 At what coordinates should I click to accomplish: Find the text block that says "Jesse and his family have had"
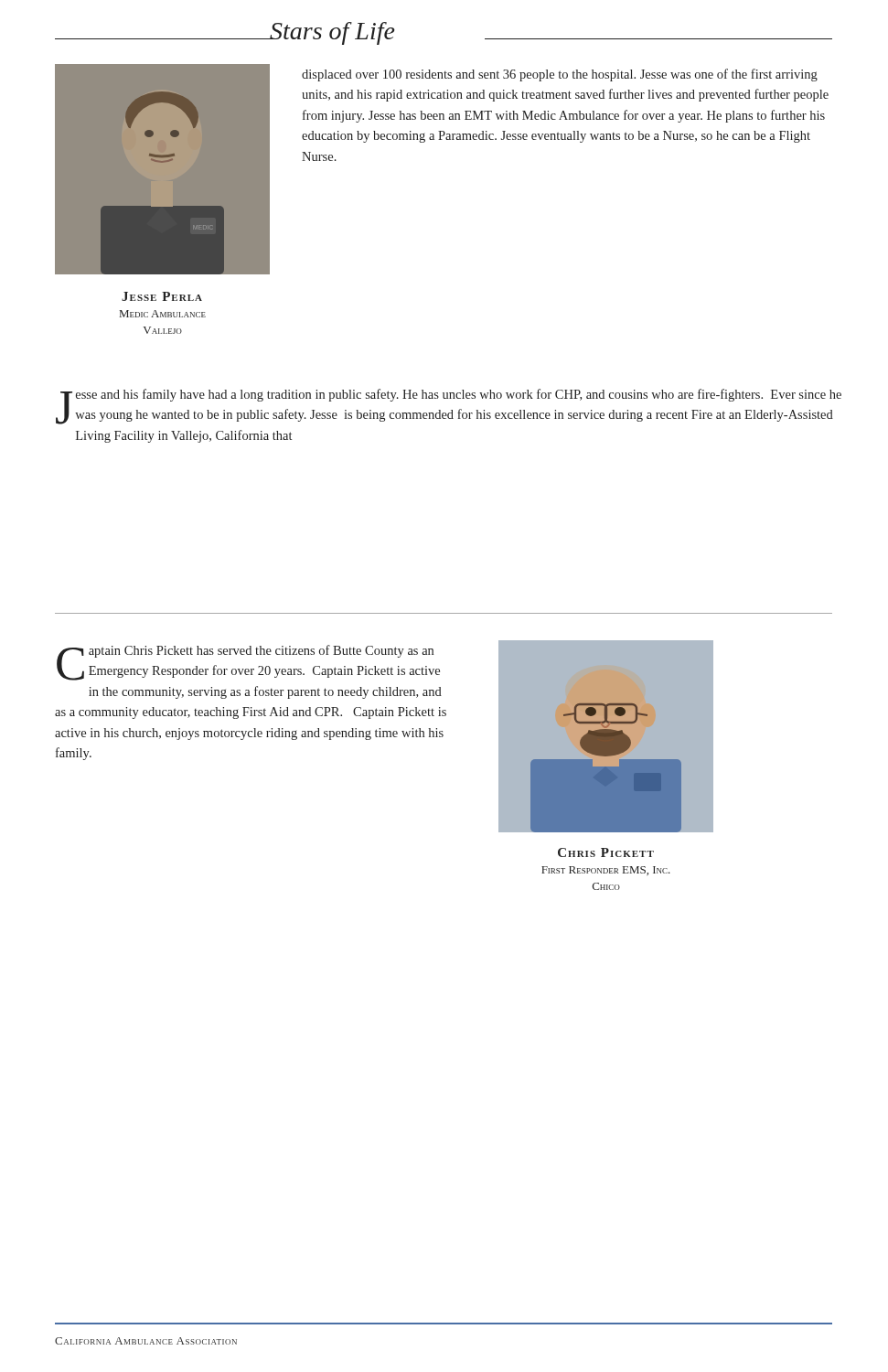pyautogui.click(x=448, y=413)
